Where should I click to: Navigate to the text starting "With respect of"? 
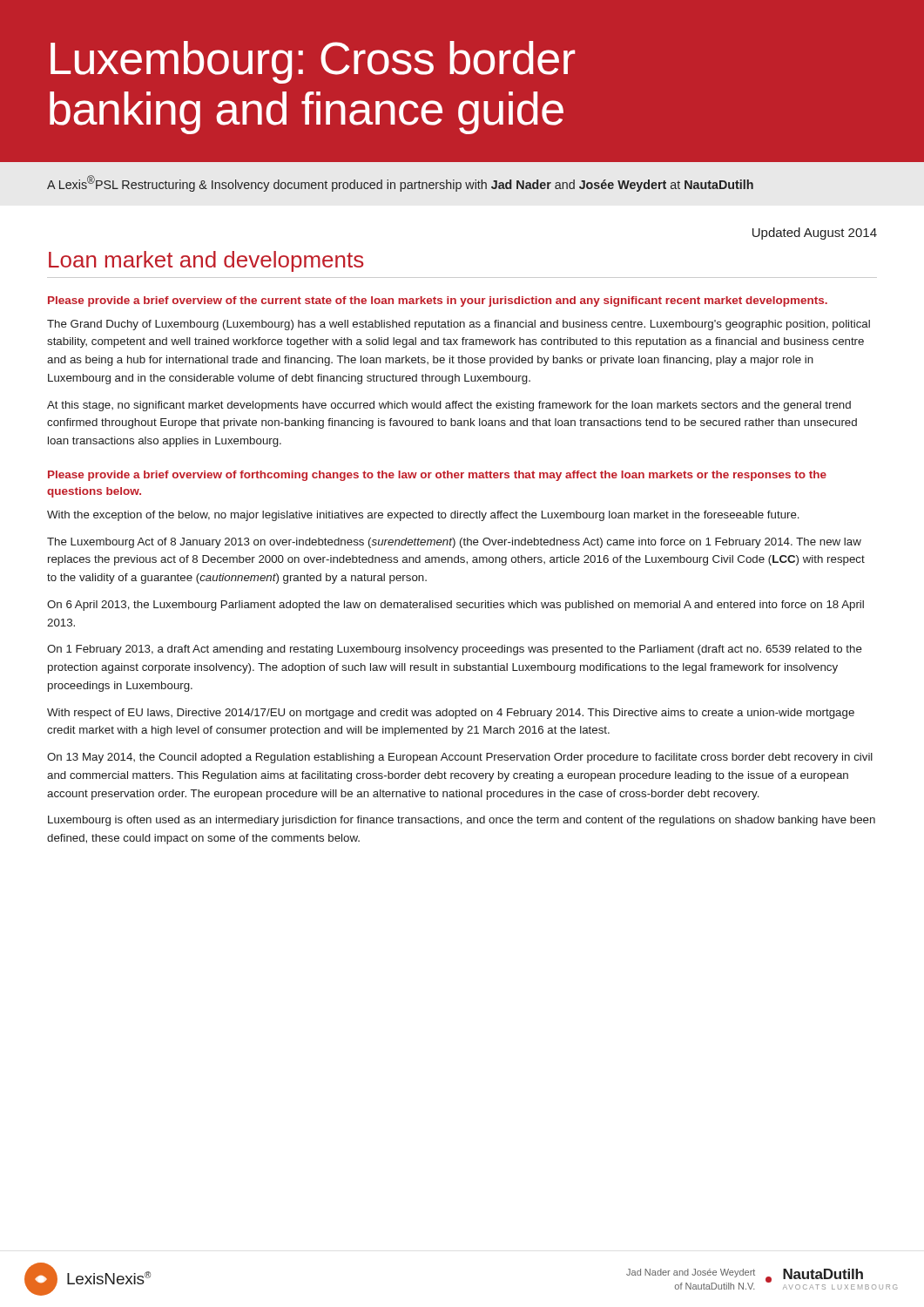(451, 721)
